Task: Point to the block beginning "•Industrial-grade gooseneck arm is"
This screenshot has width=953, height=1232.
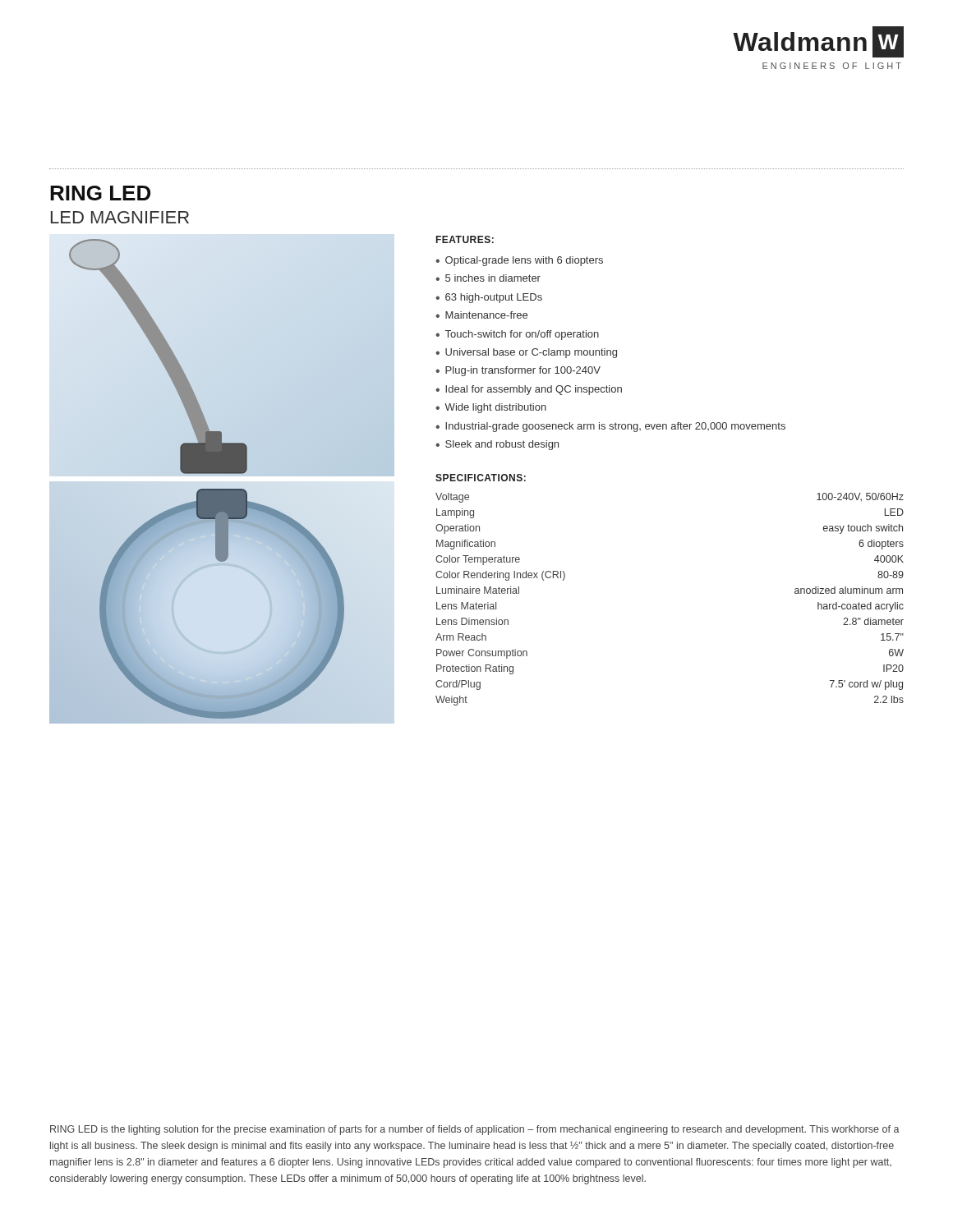Action: click(611, 427)
